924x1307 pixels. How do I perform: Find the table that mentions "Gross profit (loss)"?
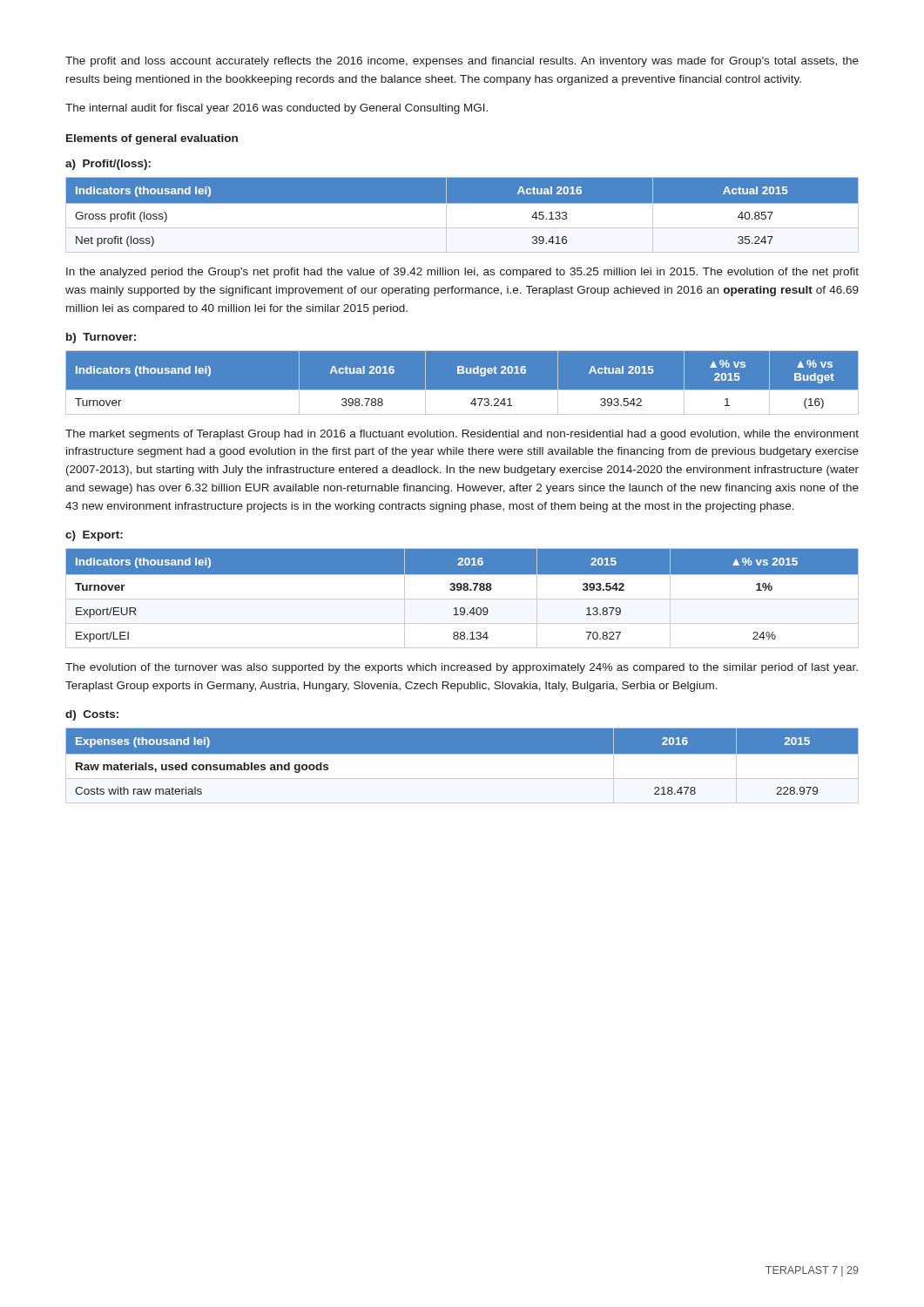coord(462,215)
